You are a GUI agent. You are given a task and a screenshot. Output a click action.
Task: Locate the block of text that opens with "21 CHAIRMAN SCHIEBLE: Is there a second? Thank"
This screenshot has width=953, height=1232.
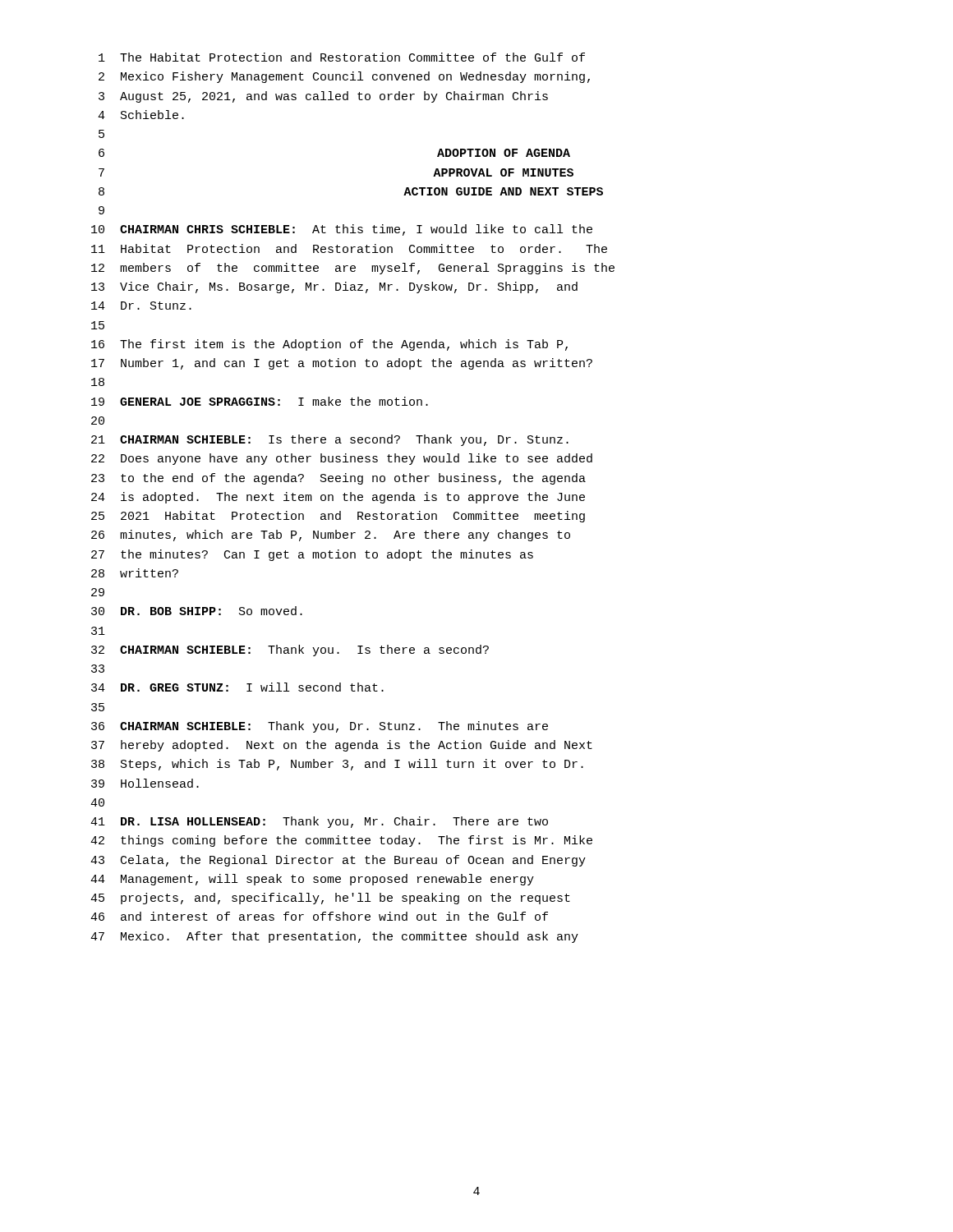pos(485,441)
